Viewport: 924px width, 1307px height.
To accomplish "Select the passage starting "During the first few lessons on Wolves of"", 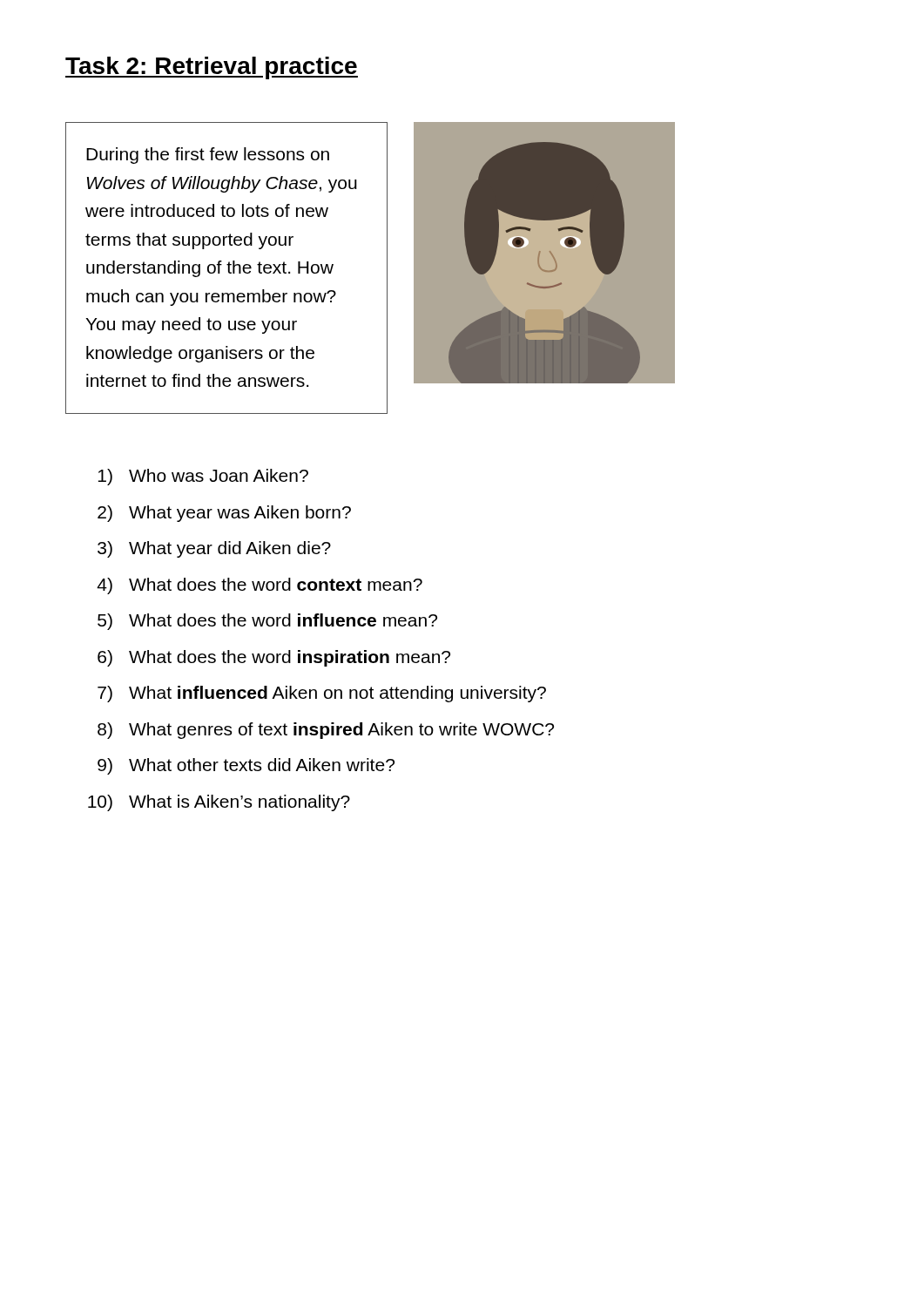I will click(221, 267).
